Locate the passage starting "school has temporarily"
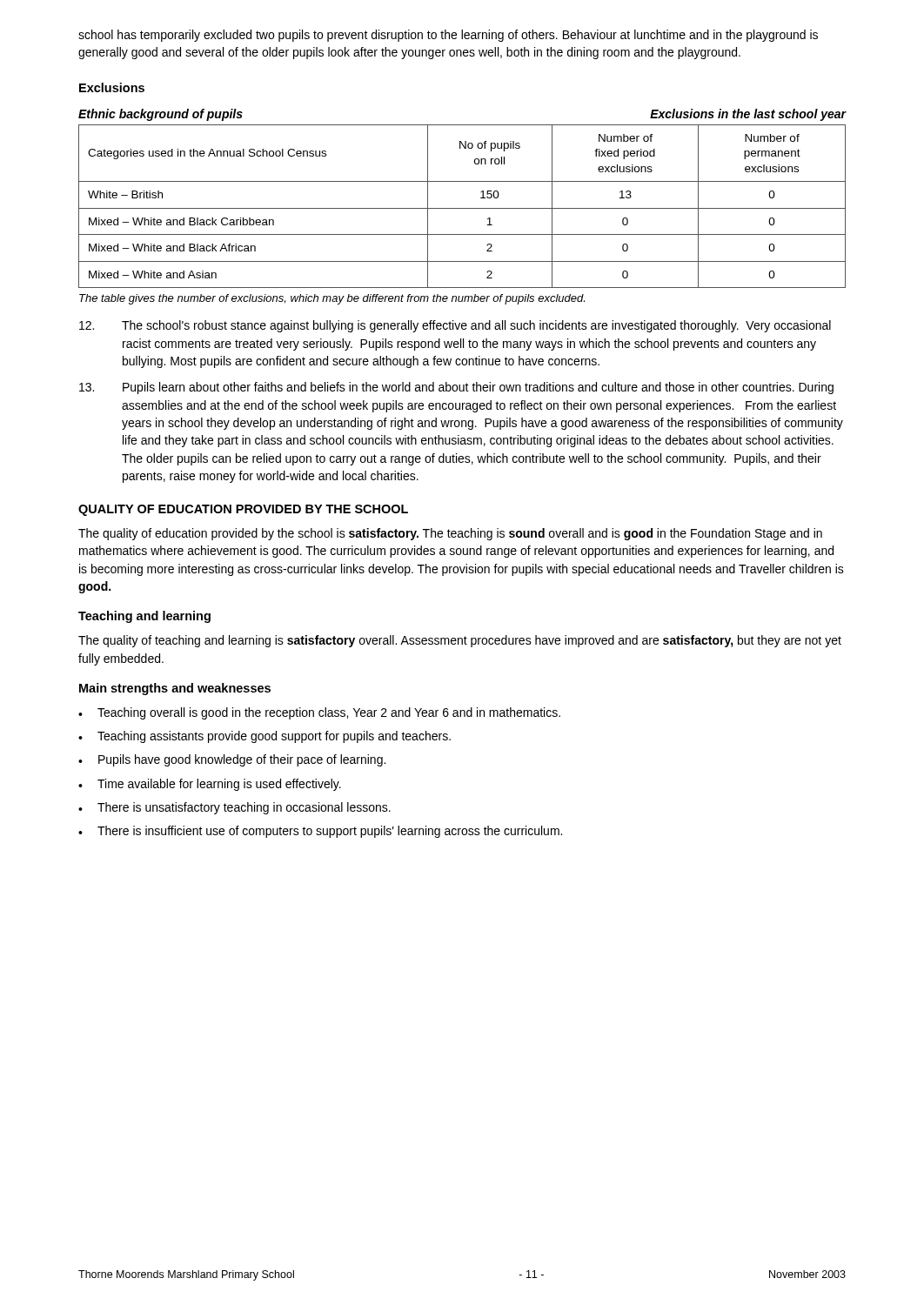Screen dimensions: 1305x924 point(448,44)
